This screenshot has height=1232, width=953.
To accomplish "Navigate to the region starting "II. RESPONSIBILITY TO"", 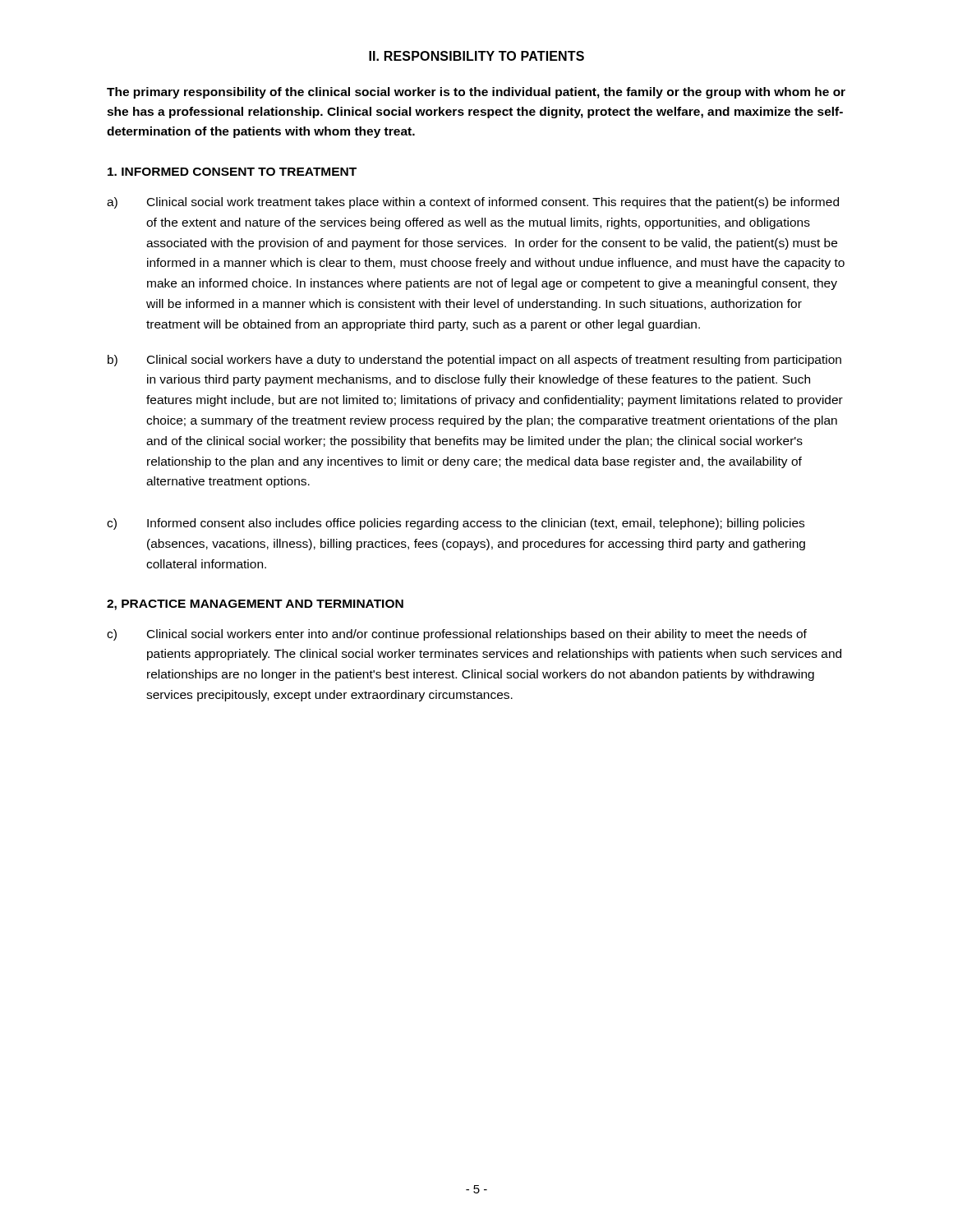I will point(476,56).
